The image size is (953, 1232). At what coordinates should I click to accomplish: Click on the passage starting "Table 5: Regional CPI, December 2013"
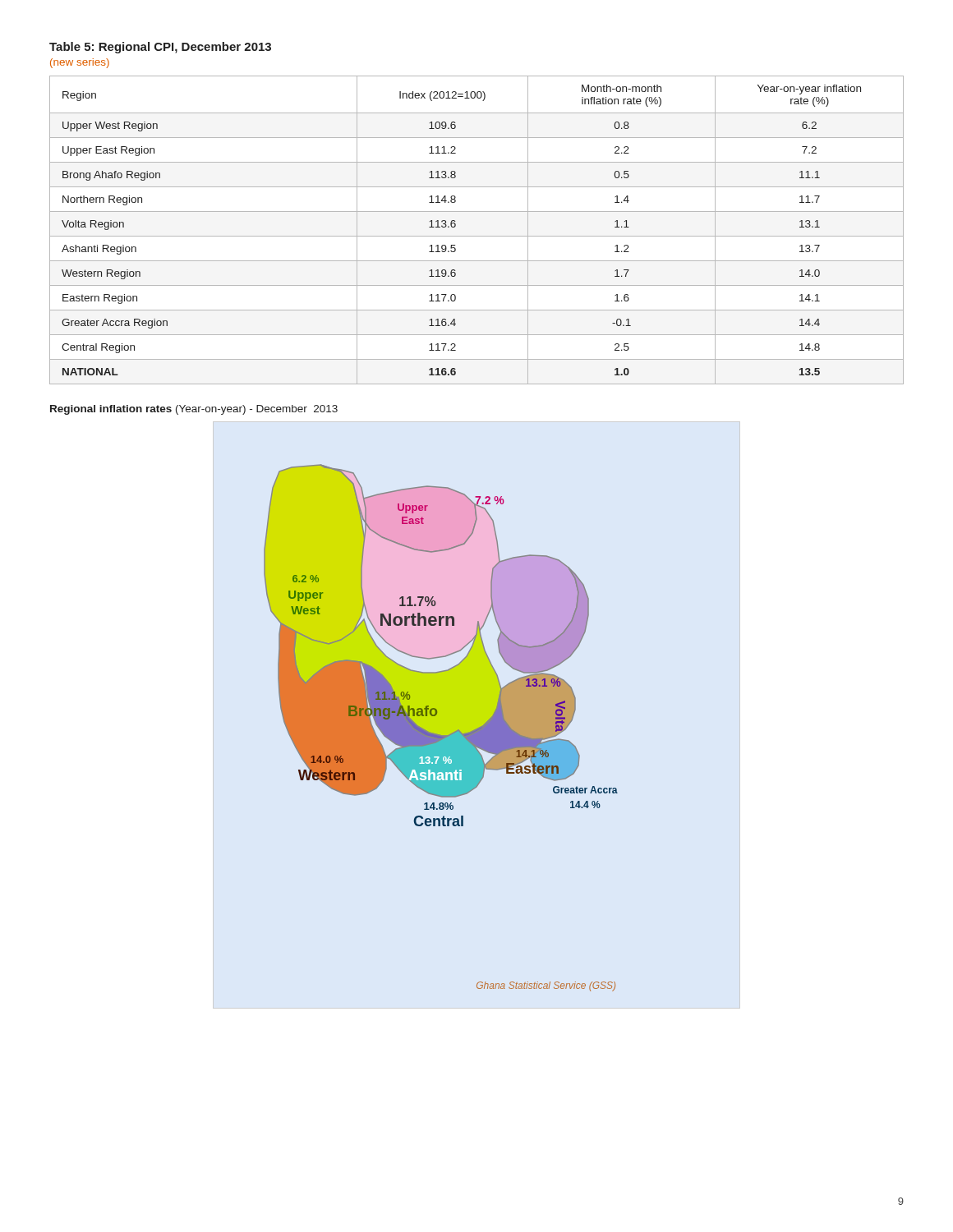click(x=160, y=46)
